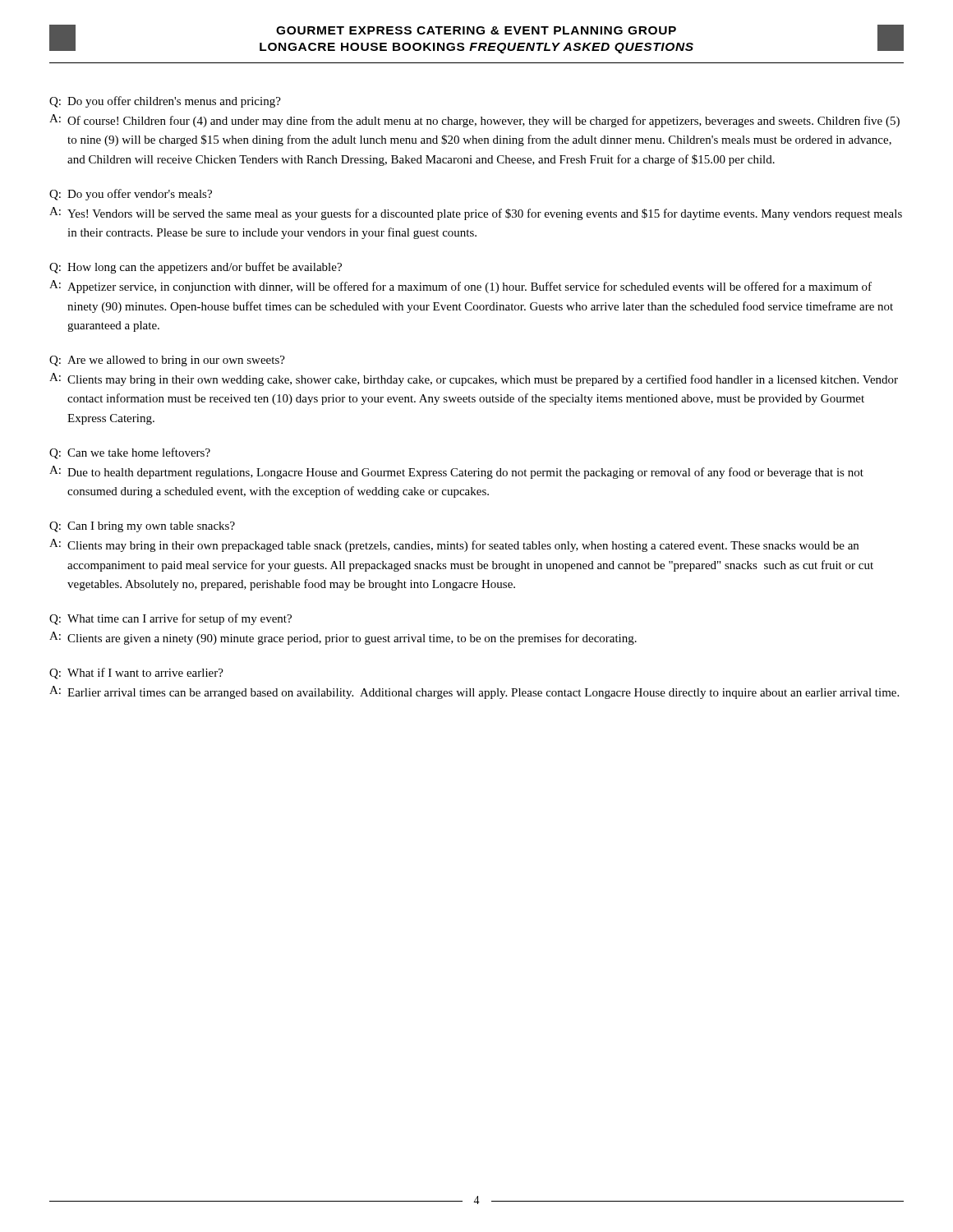Click the passage that begins "Q: Do you offer children's menus and"
This screenshot has height=1232, width=953.
(x=165, y=101)
